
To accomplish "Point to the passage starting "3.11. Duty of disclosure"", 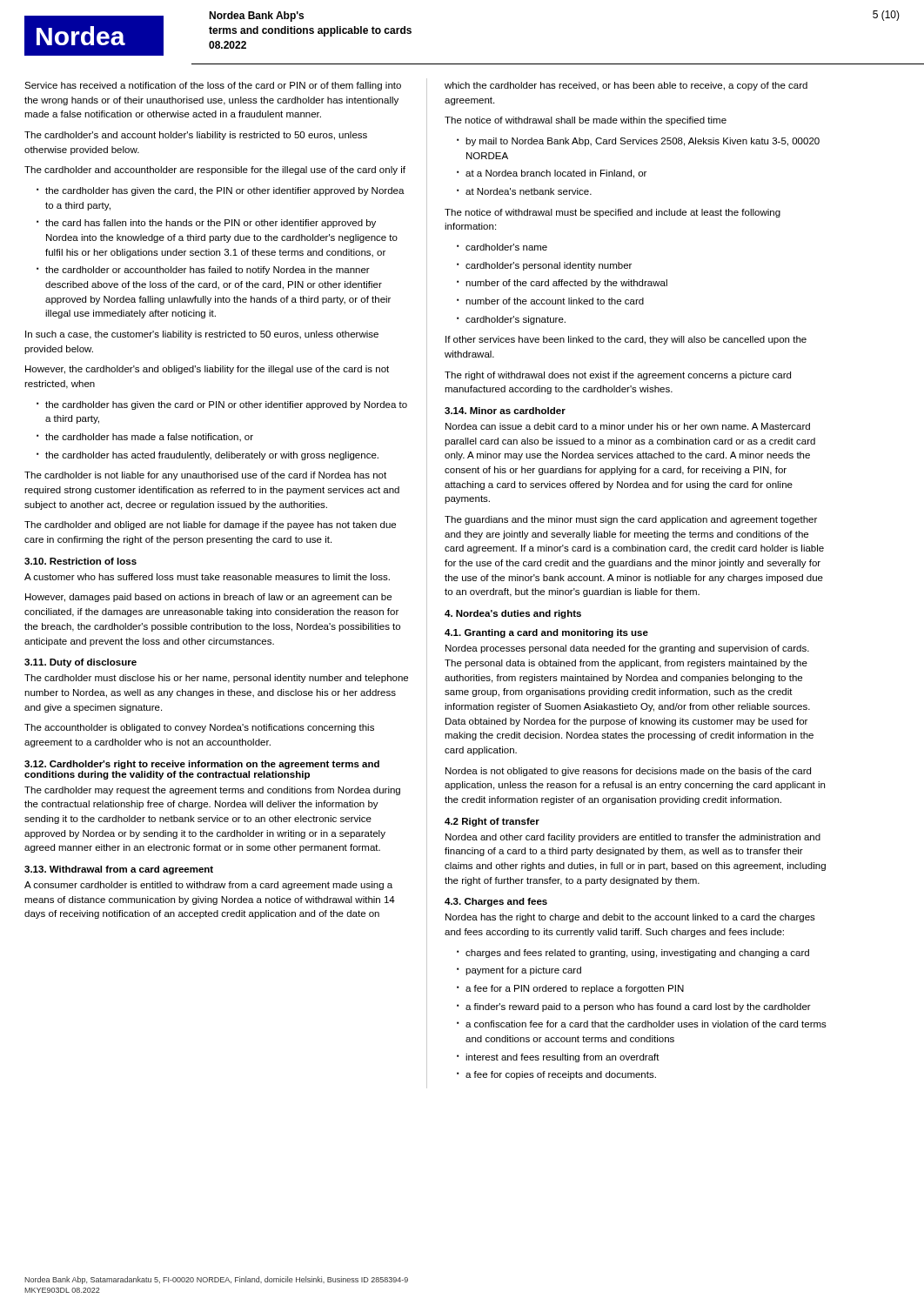I will click(81, 662).
